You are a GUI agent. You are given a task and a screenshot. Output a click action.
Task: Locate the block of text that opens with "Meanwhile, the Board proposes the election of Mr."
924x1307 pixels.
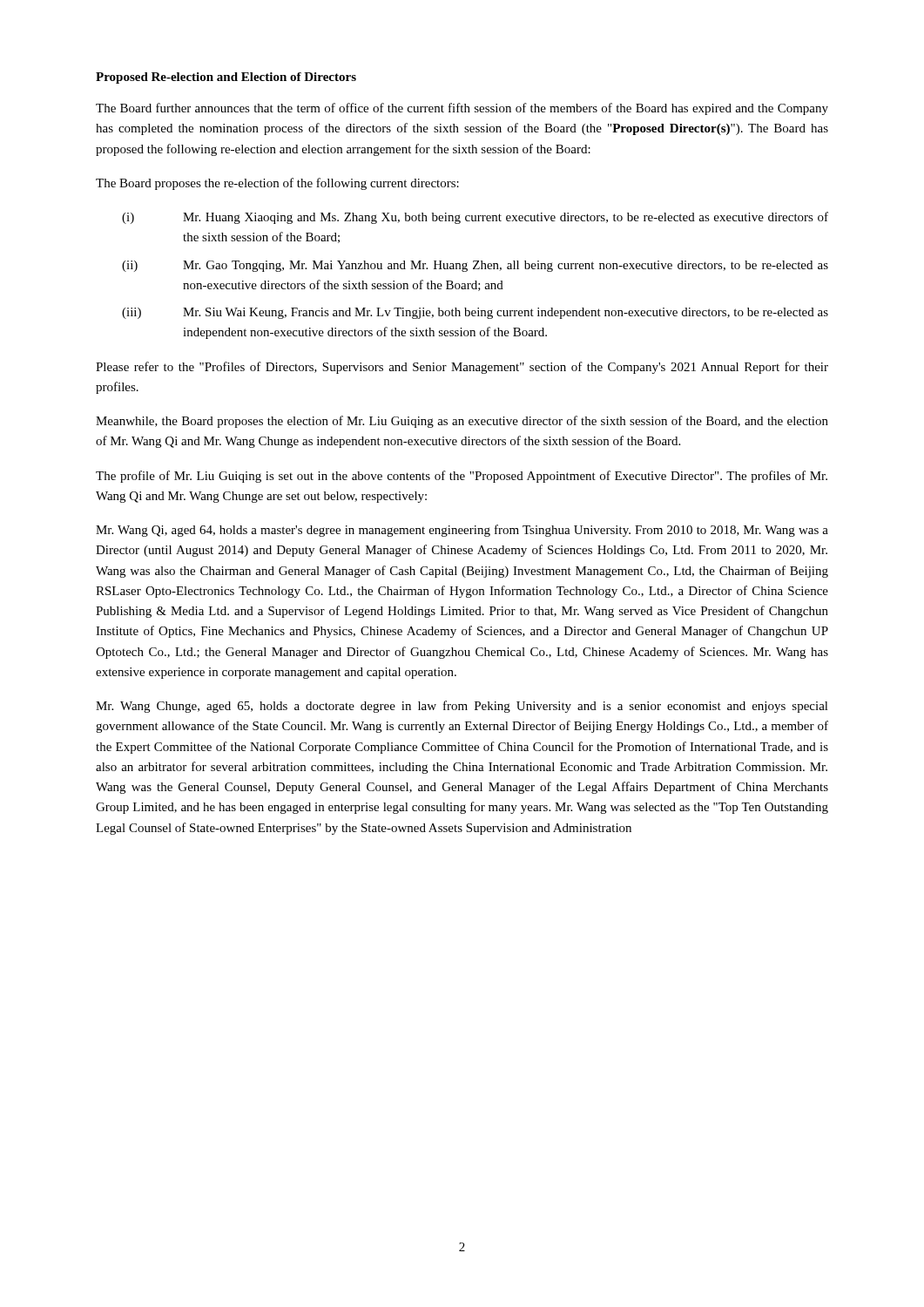coord(462,431)
